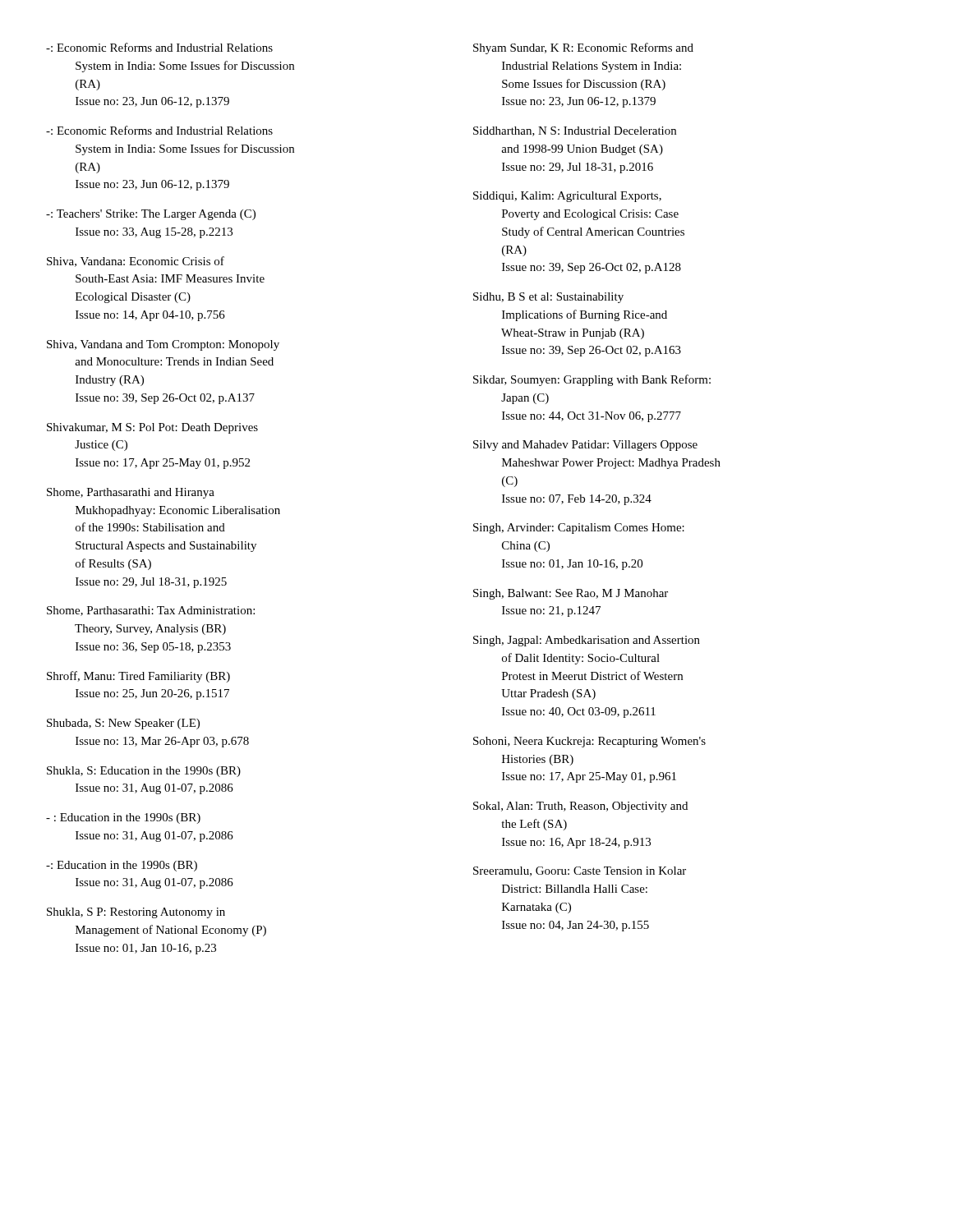Locate the passage starting "Singh, Arvinder: Capitalism"
Image resolution: width=953 pixels, height=1232 pixels.
coord(579,529)
